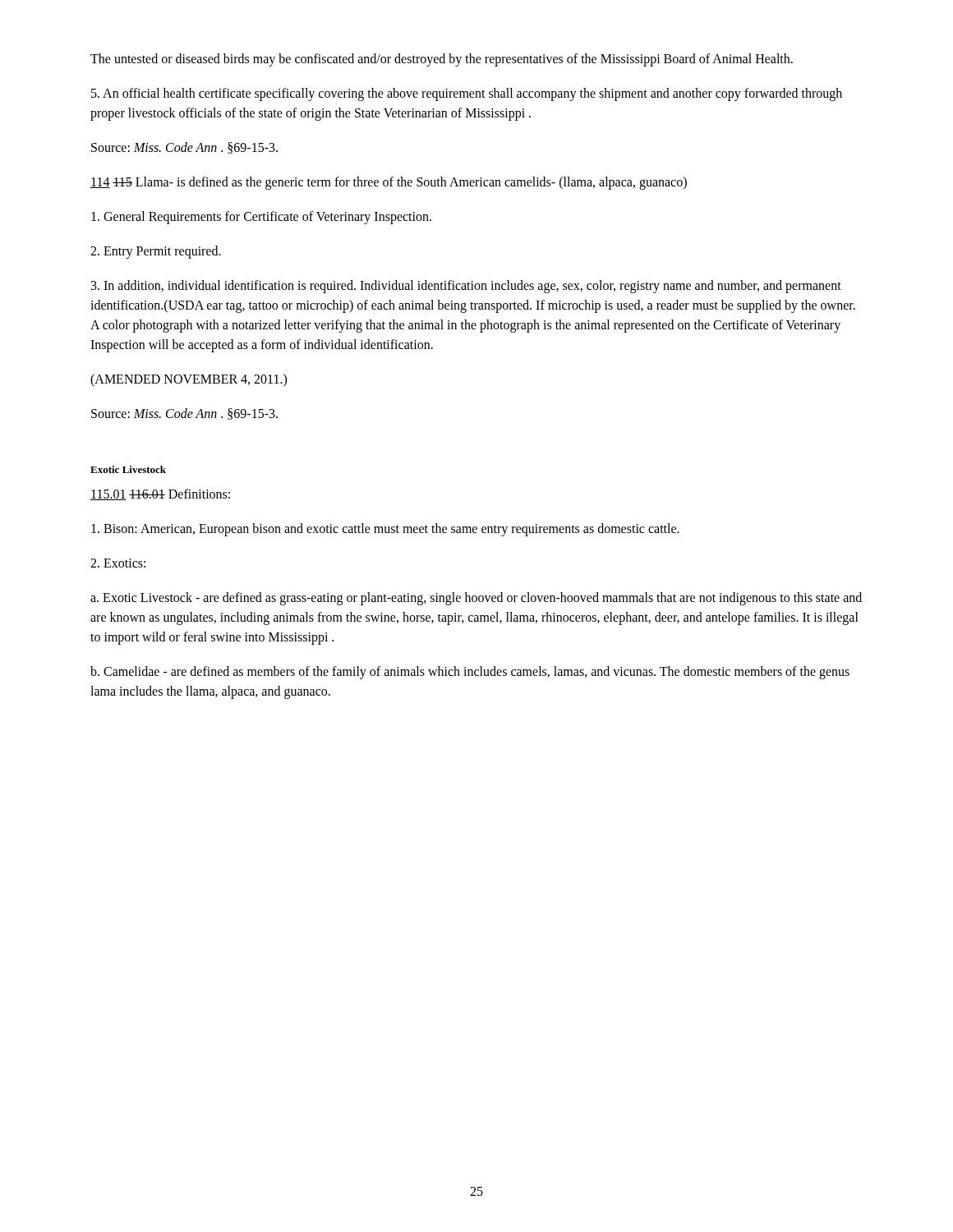953x1232 pixels.
Task: Locate the text "2. Exotics:"
Action: pos(118,563)
